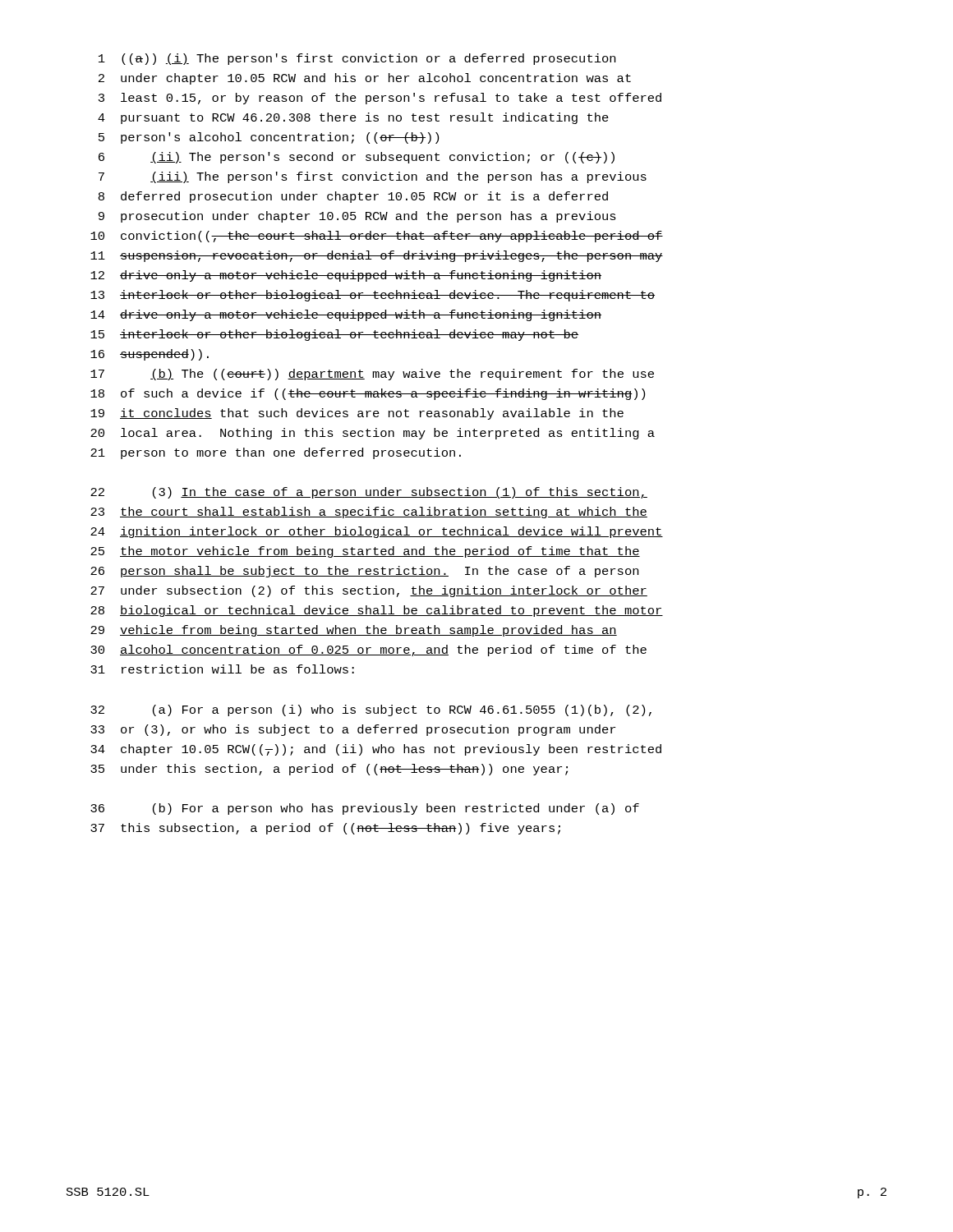
Task: Locate the text starting "6 (ii) The"
Action: pyautogui.click(x=476, y=158)
